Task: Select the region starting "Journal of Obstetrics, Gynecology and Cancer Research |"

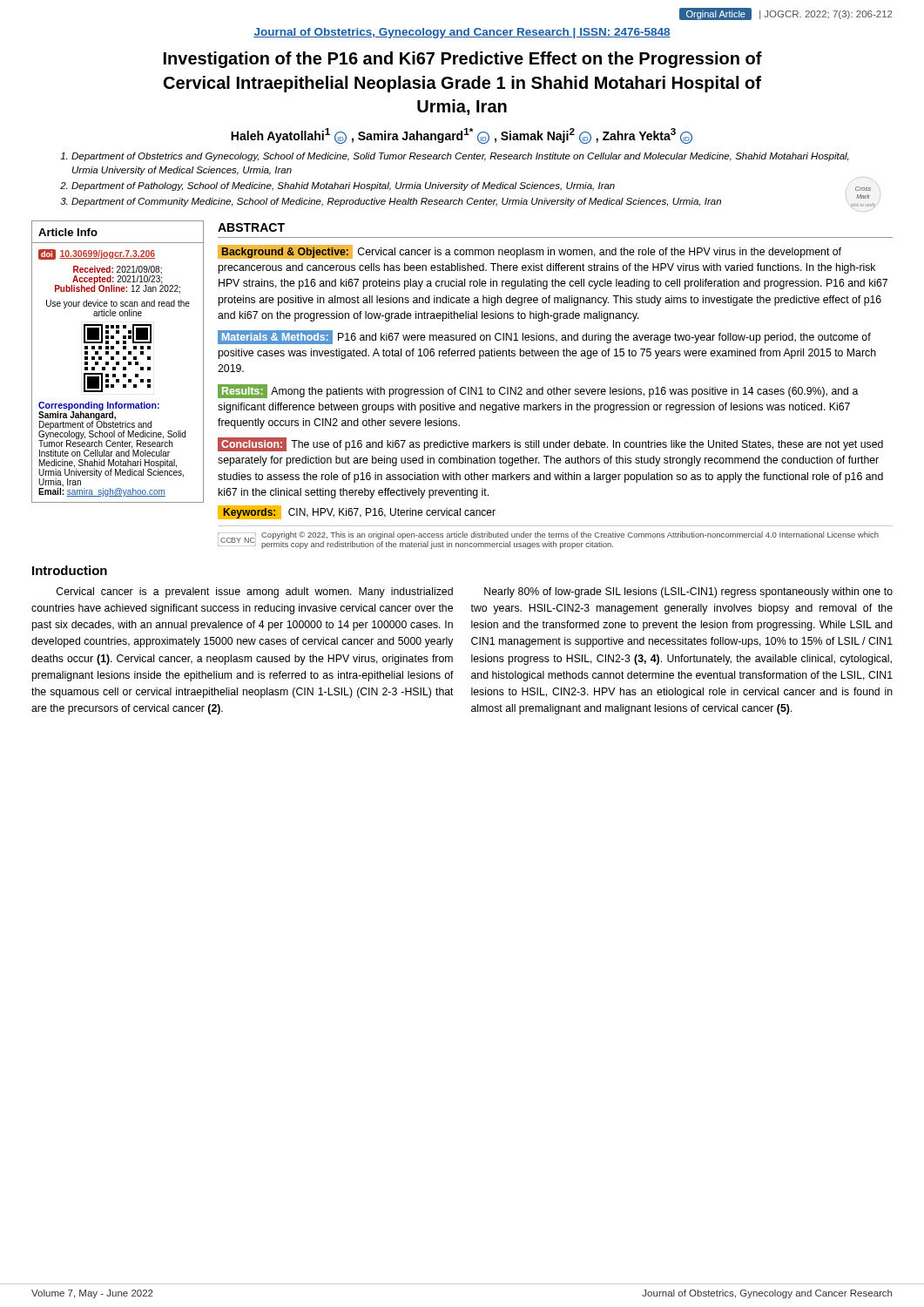Action: click(x=462, y=32)
